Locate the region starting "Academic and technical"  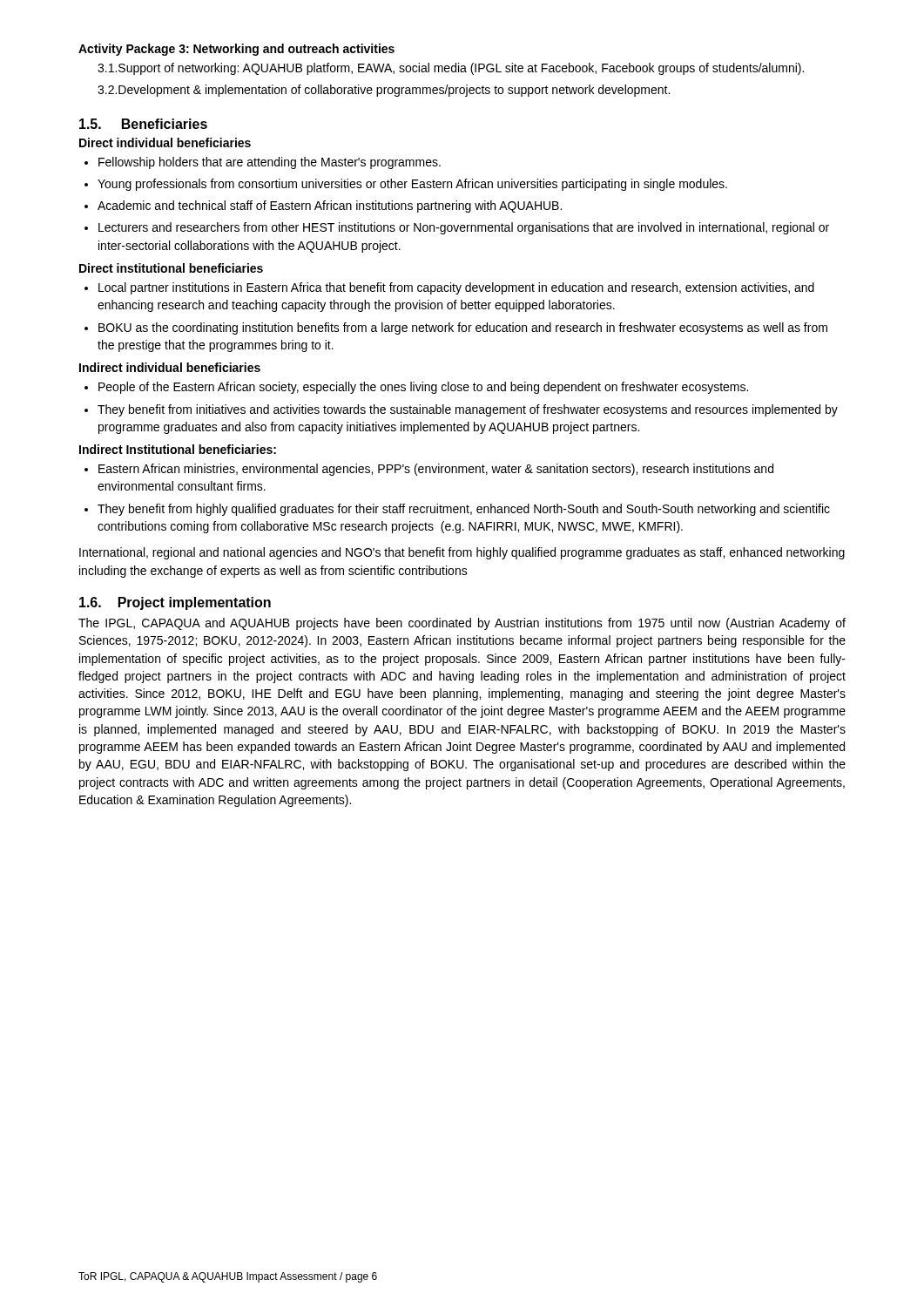(330, 206)
